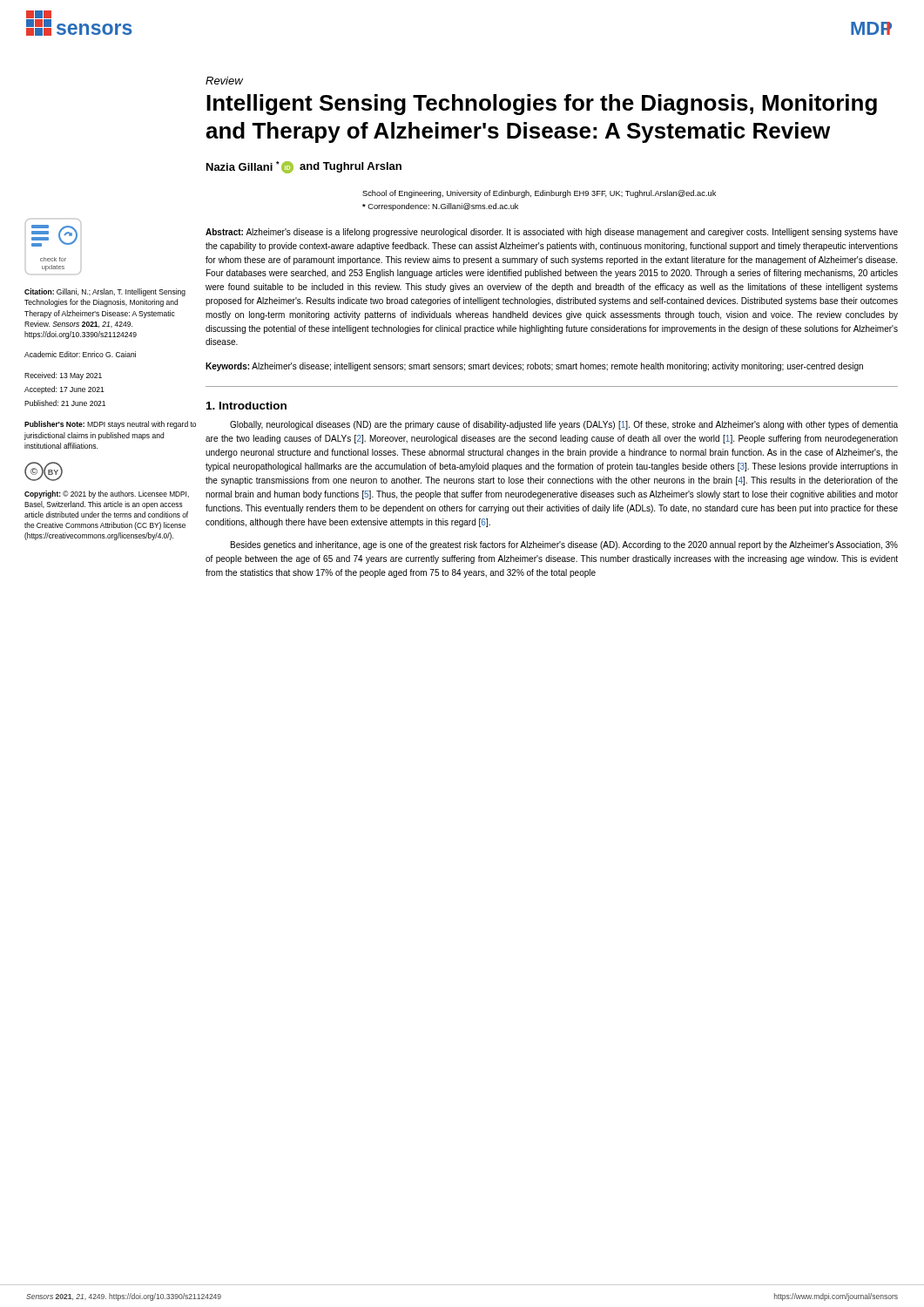Viewport: 924px width, 1307px height.
Task: Navigate to the text block starting "Publisher's Note: MDPI stays neutral with"
Action: (x=110, y=435)
